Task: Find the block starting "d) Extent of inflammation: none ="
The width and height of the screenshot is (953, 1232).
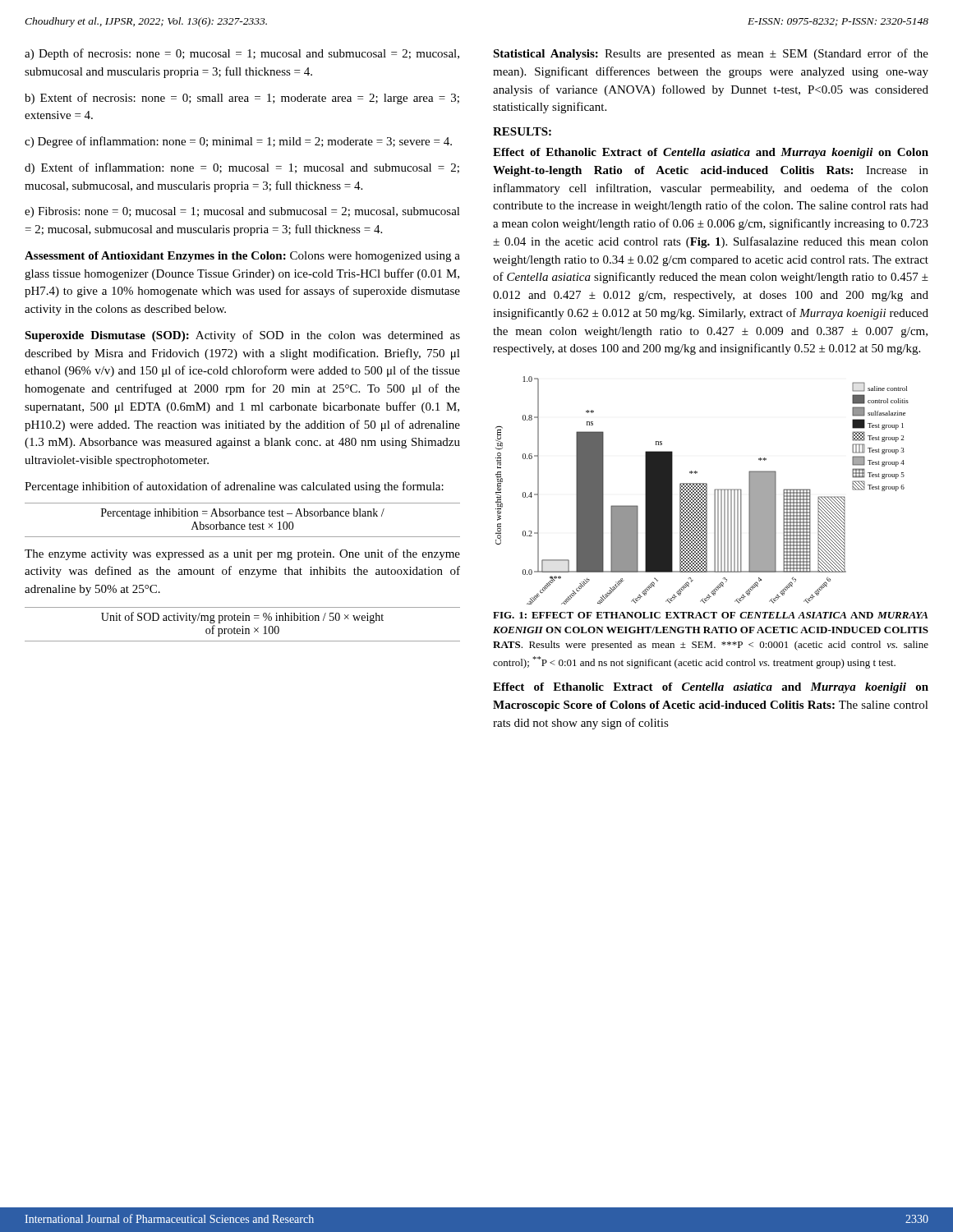Action: click(242, 176)
